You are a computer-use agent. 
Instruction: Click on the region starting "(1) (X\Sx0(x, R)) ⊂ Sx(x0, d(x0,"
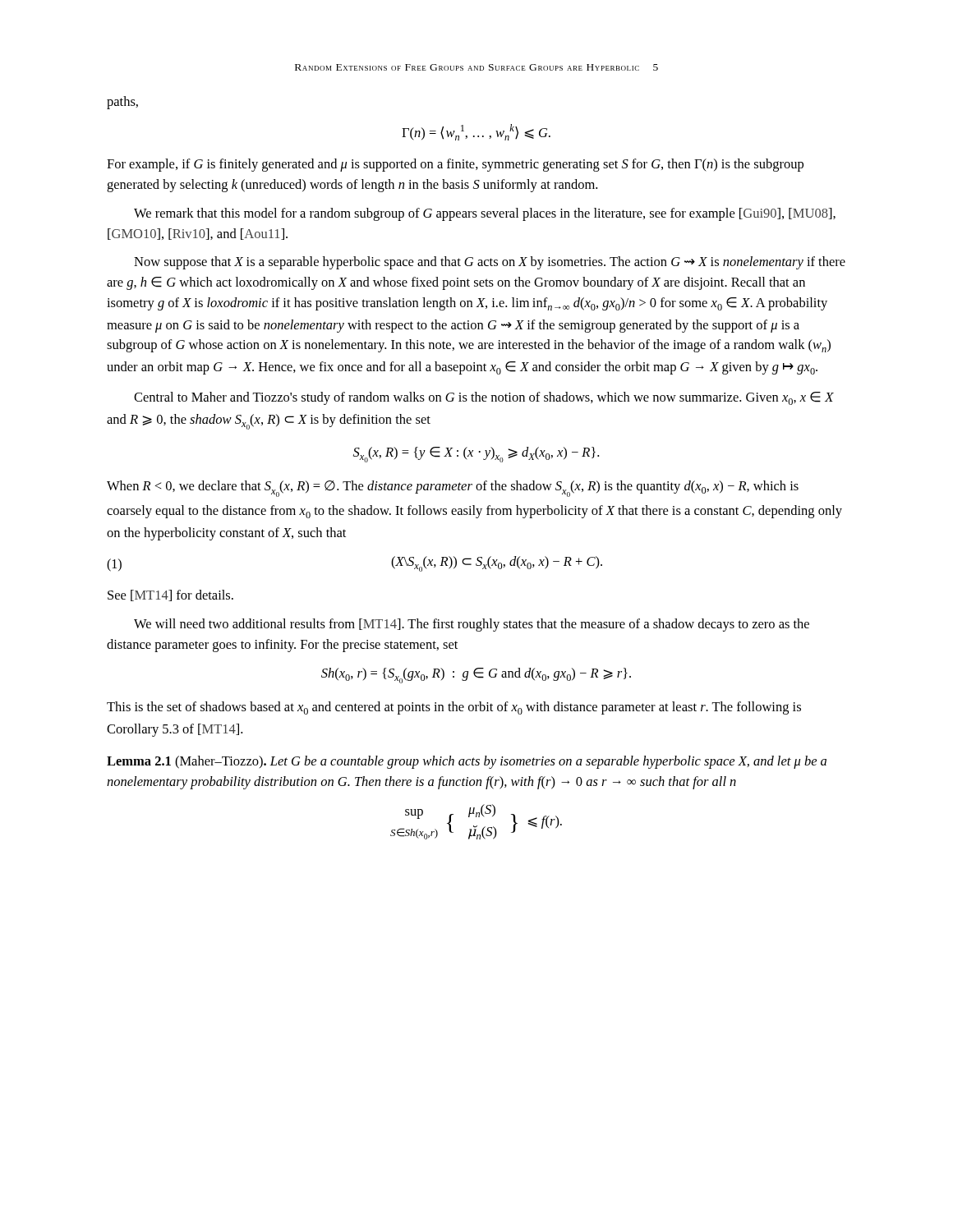(x=476, y=564)
